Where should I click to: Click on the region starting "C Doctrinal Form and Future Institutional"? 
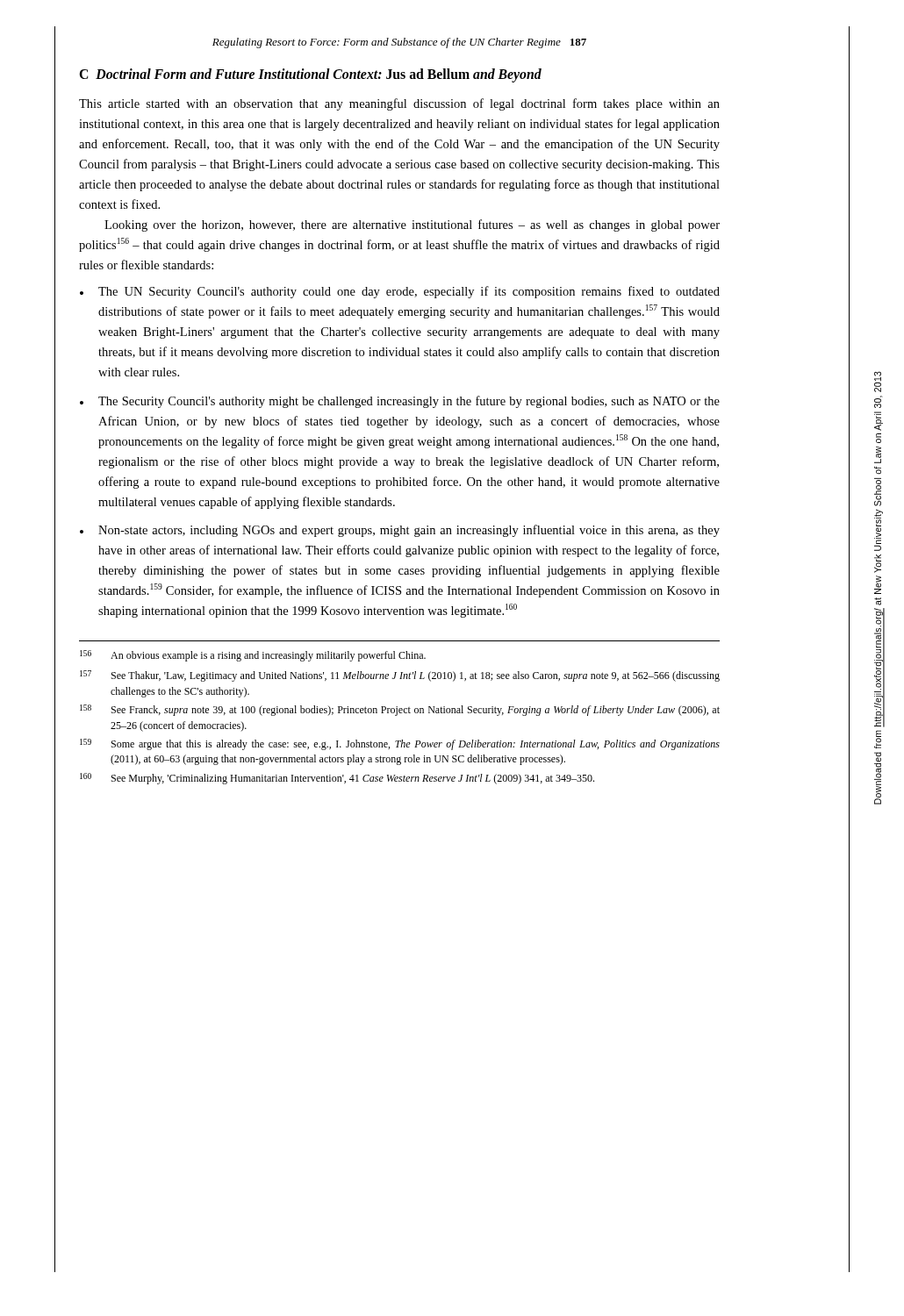tap(310, 74)
